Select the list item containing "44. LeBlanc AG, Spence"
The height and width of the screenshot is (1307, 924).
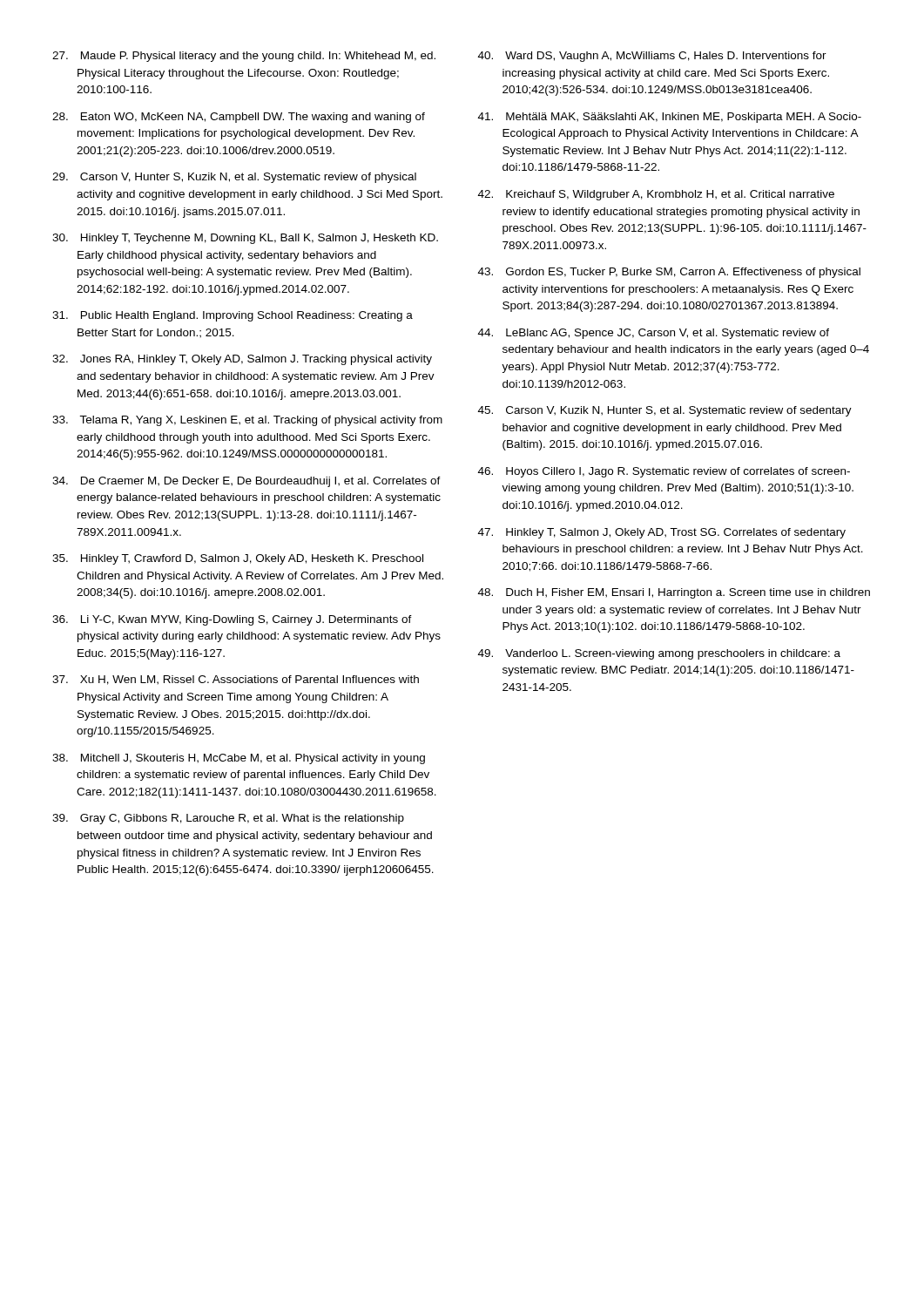(675, 358)
